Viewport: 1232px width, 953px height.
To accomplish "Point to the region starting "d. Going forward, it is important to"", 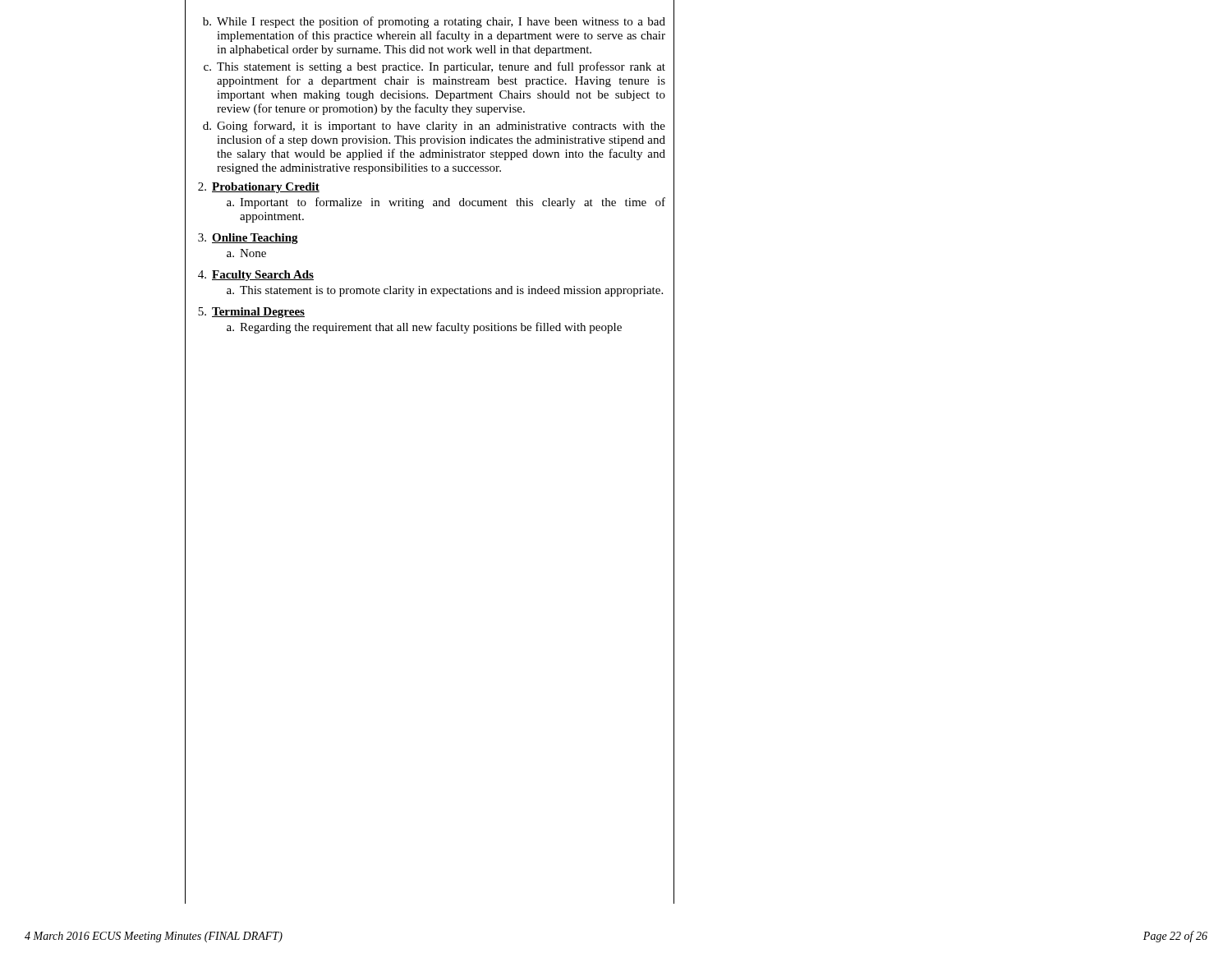I will [427, 147].
